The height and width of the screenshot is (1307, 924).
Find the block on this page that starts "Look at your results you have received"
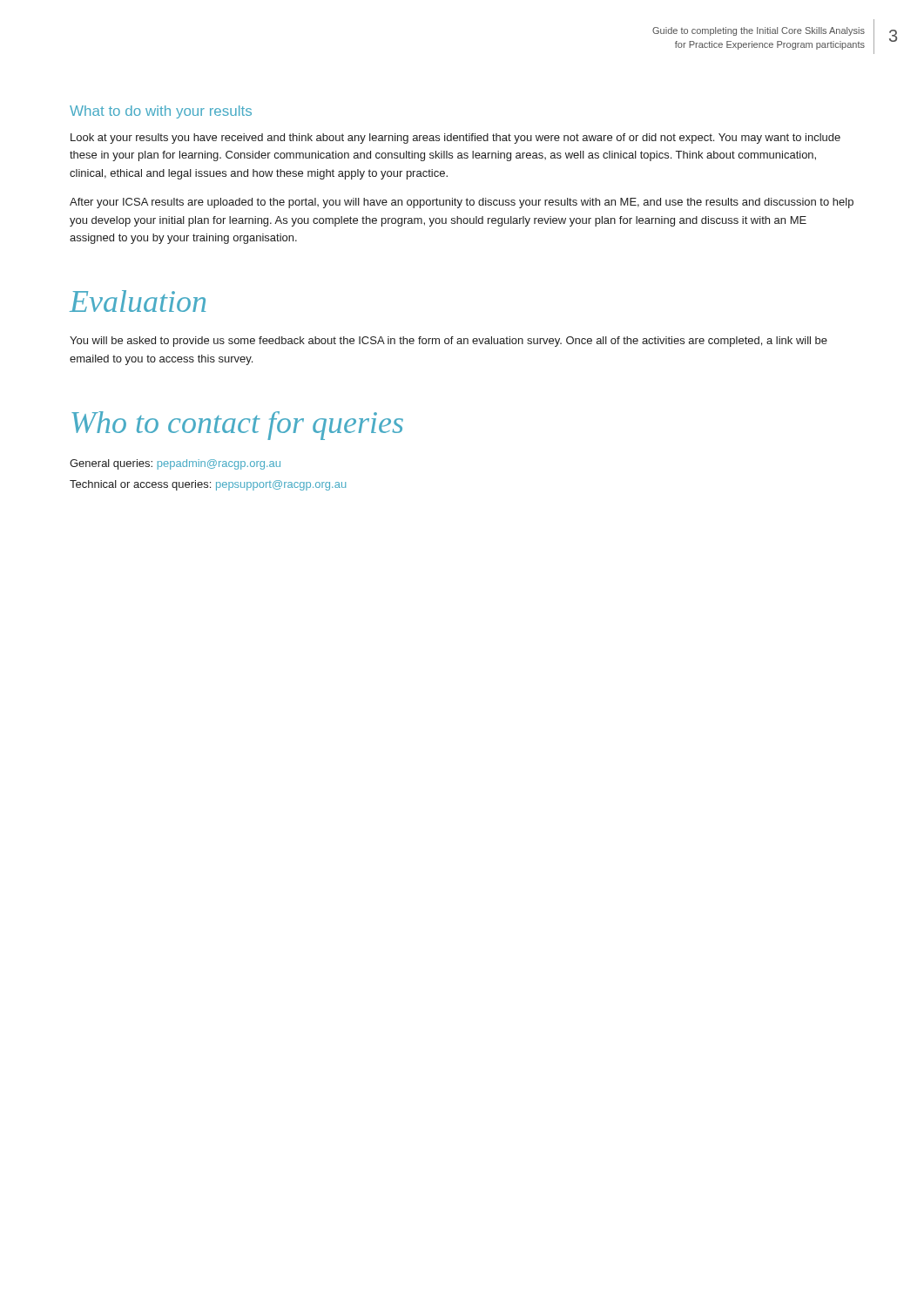coord(455,155)
